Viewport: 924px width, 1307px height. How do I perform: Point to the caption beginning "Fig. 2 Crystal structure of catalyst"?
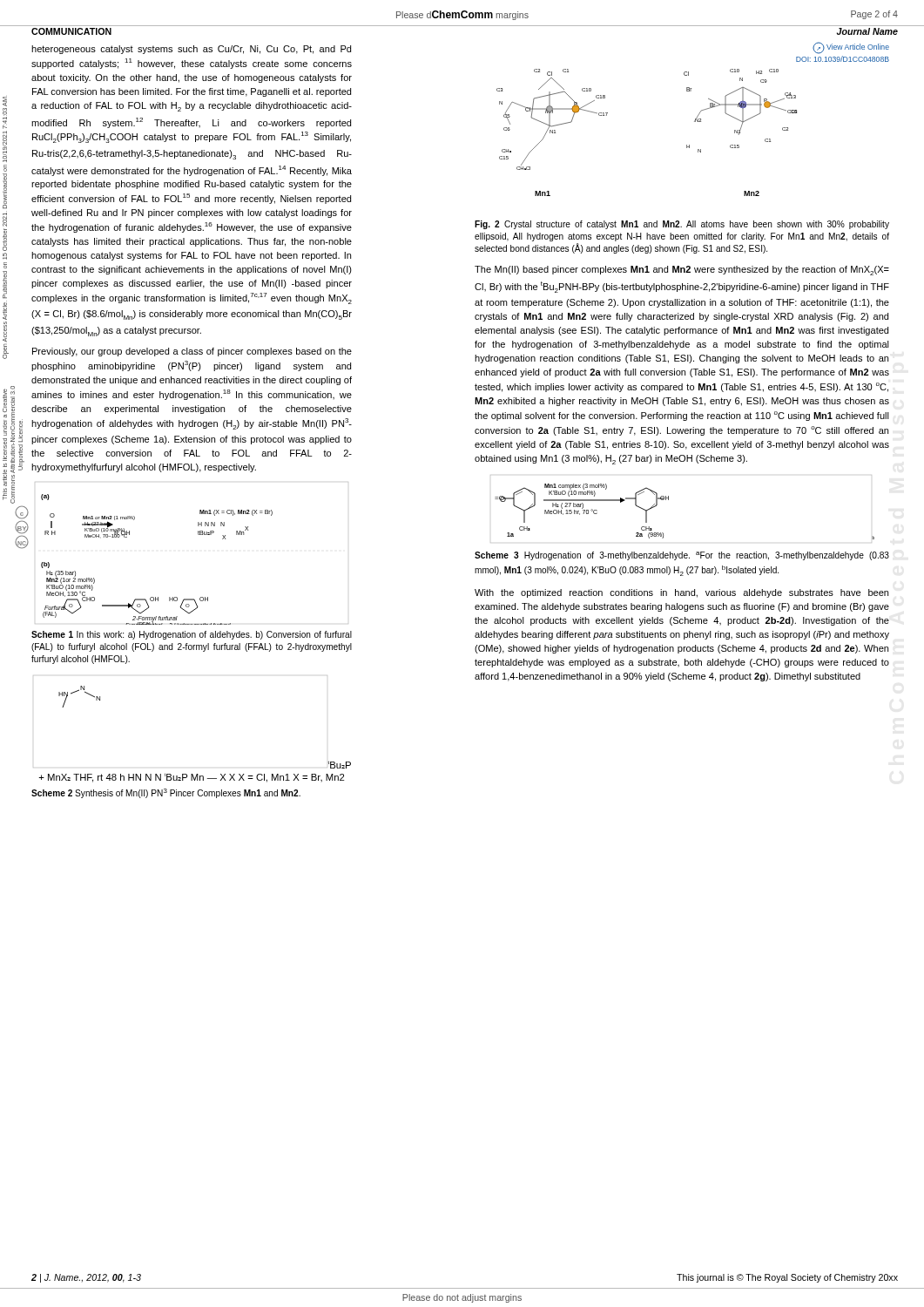coord(682,237)
